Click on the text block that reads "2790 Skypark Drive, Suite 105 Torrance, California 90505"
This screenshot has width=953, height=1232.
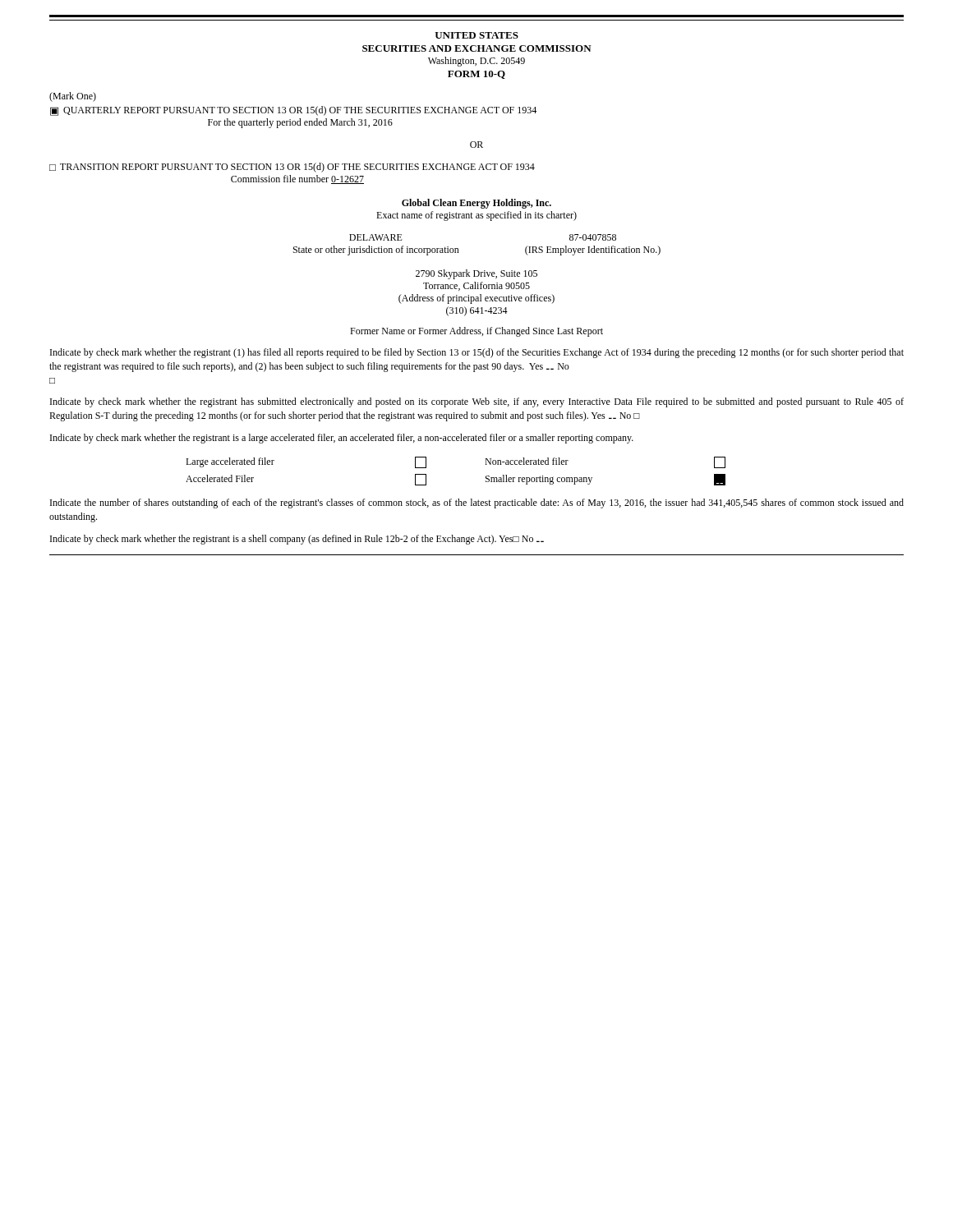pos(476,292)
